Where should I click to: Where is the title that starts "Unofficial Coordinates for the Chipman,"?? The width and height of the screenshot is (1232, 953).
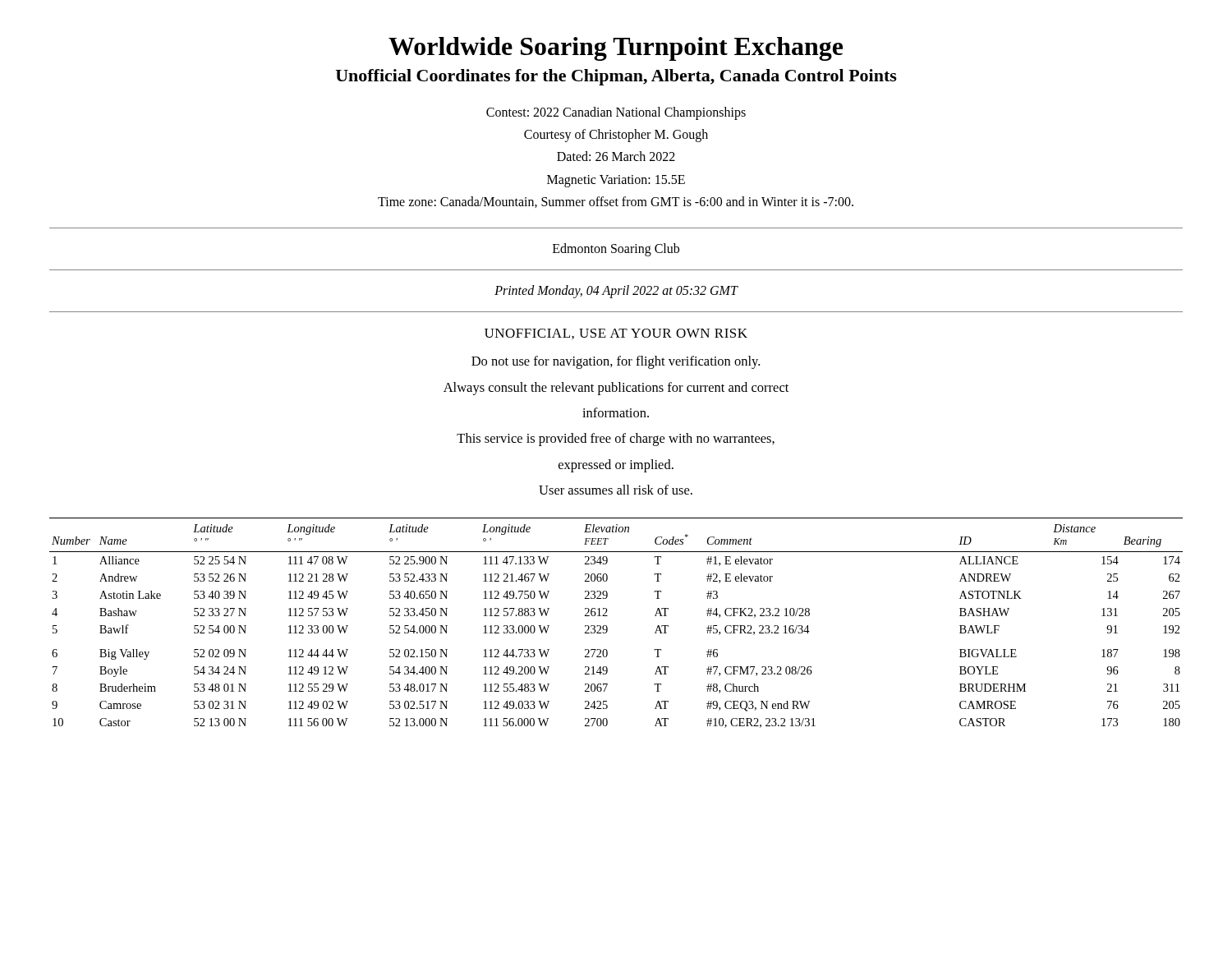point(616,75)
